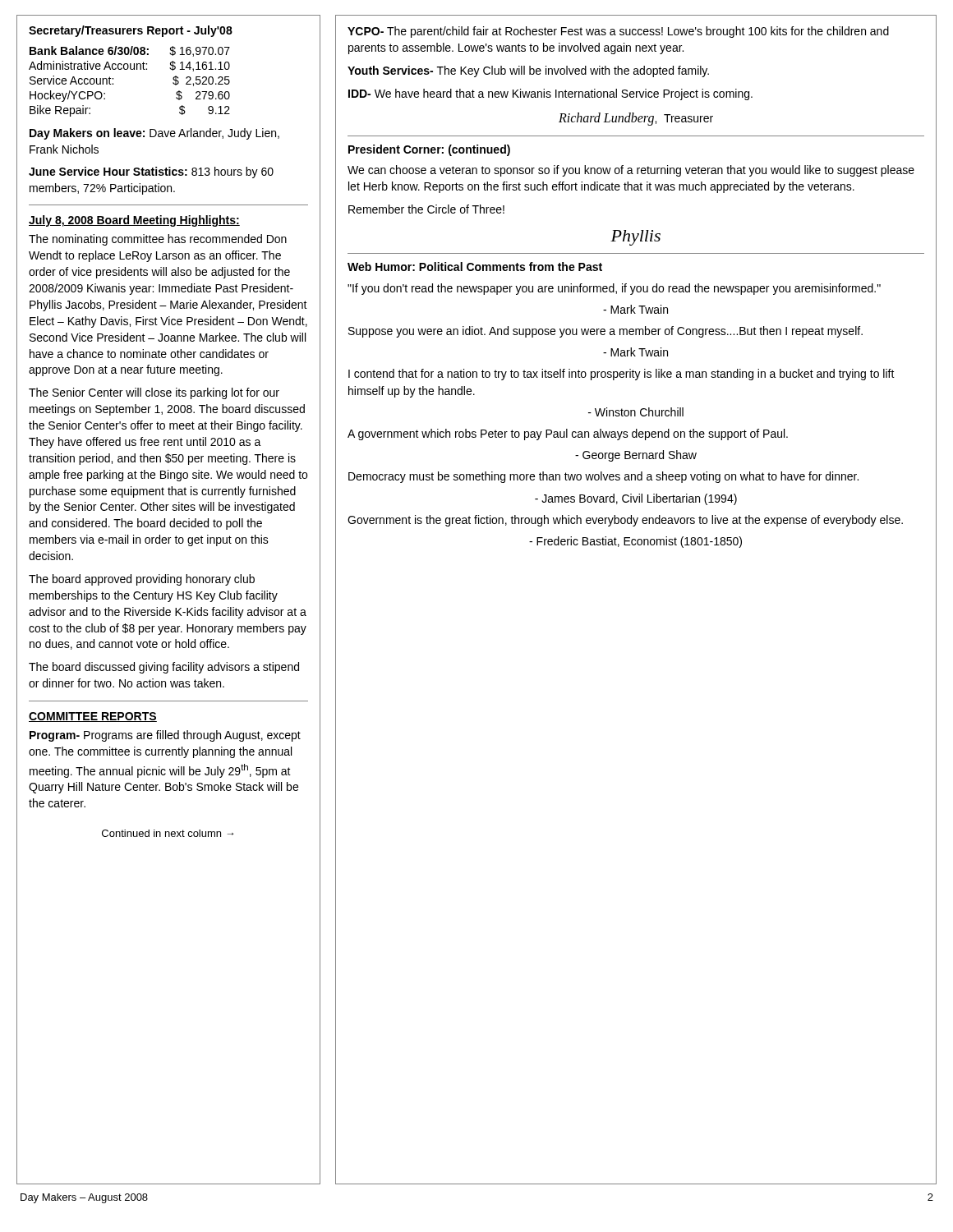The width and height of the screenshot is (953, 1232).
Task: Point to the text starting "Program- Programs are filled through August, except"
Action: coord(165,769)
